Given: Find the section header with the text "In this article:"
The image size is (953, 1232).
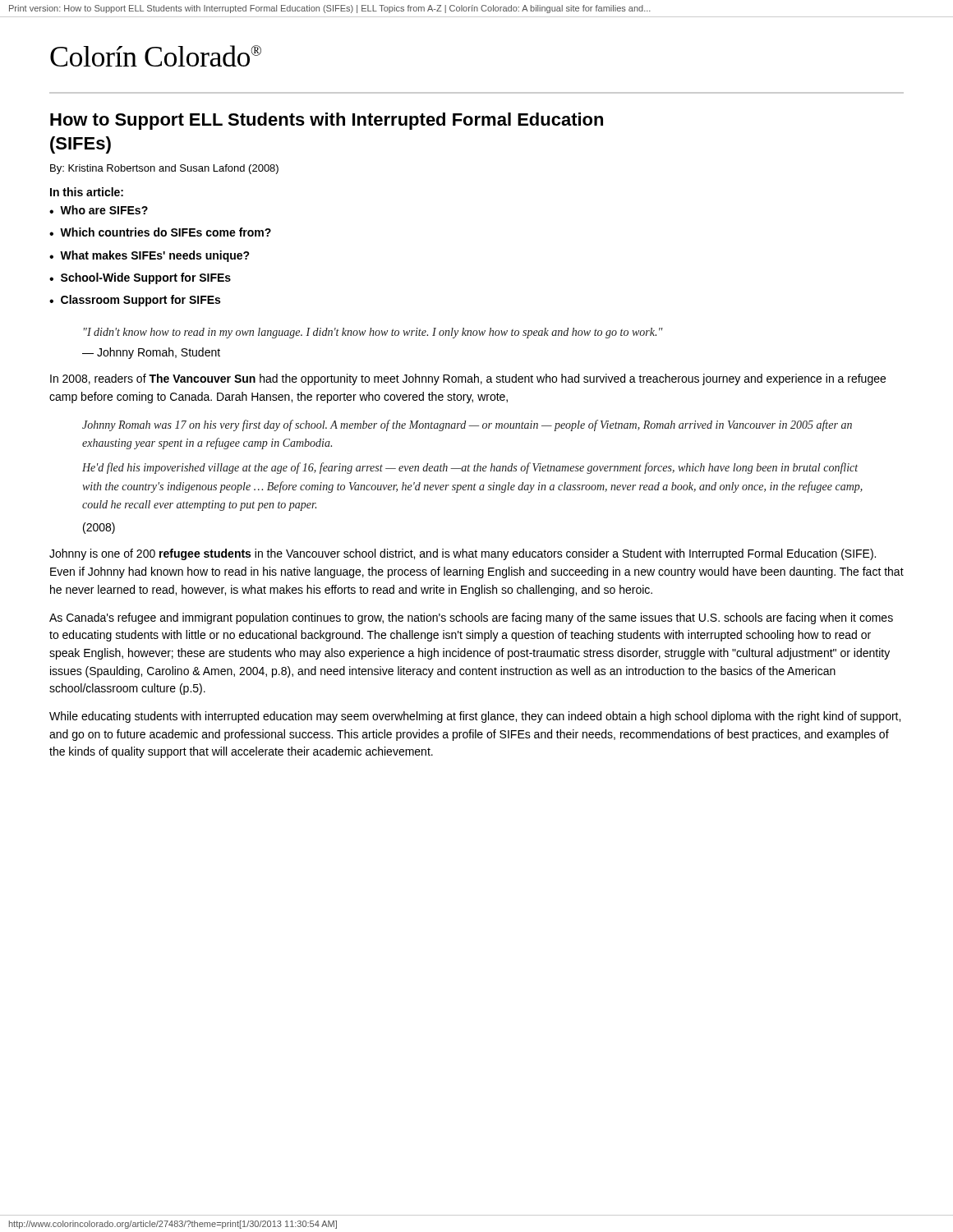Looking at the screenshot, I should pyautogui.click(x=87, y=192).
